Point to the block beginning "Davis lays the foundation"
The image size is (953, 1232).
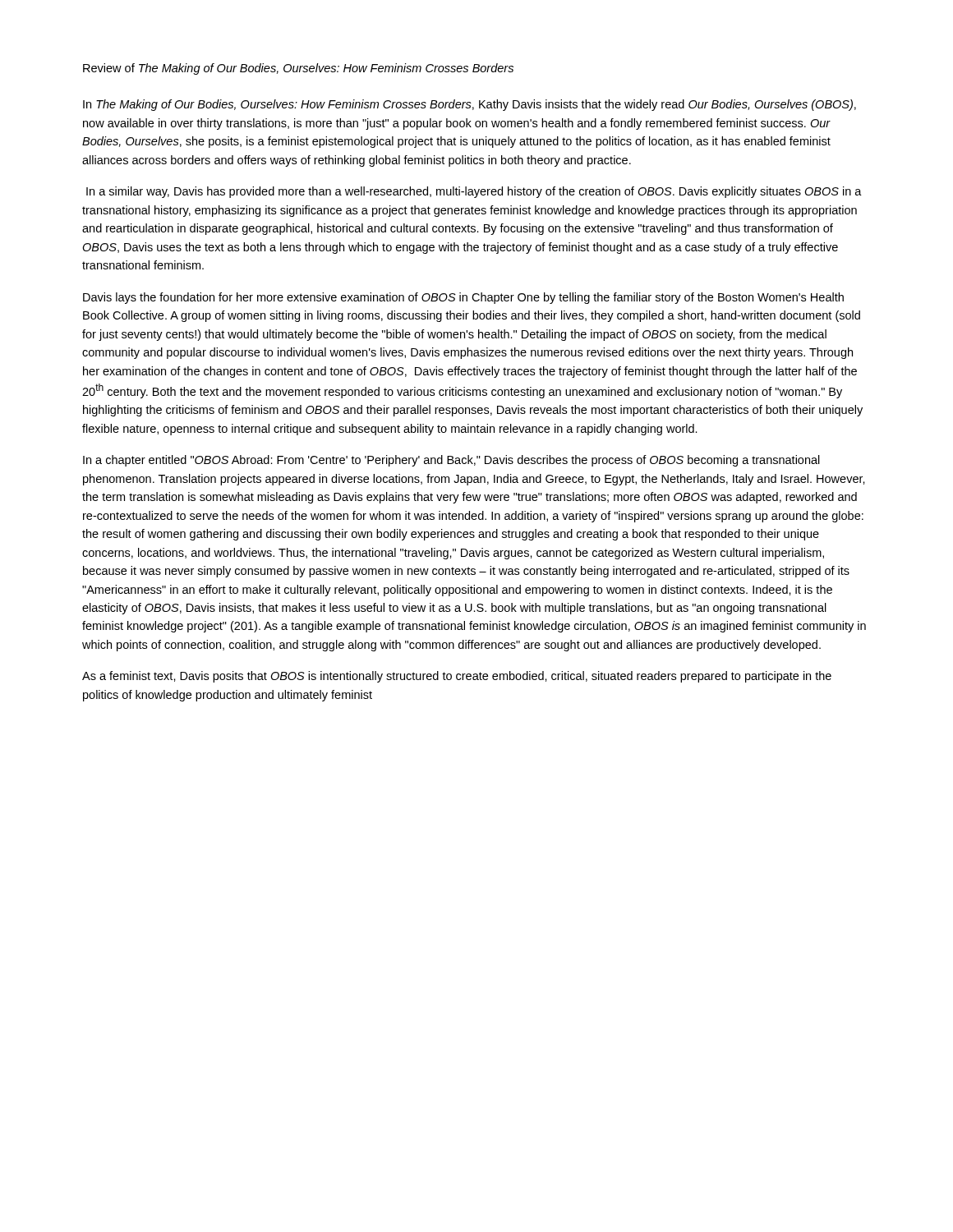coord(472,363)
